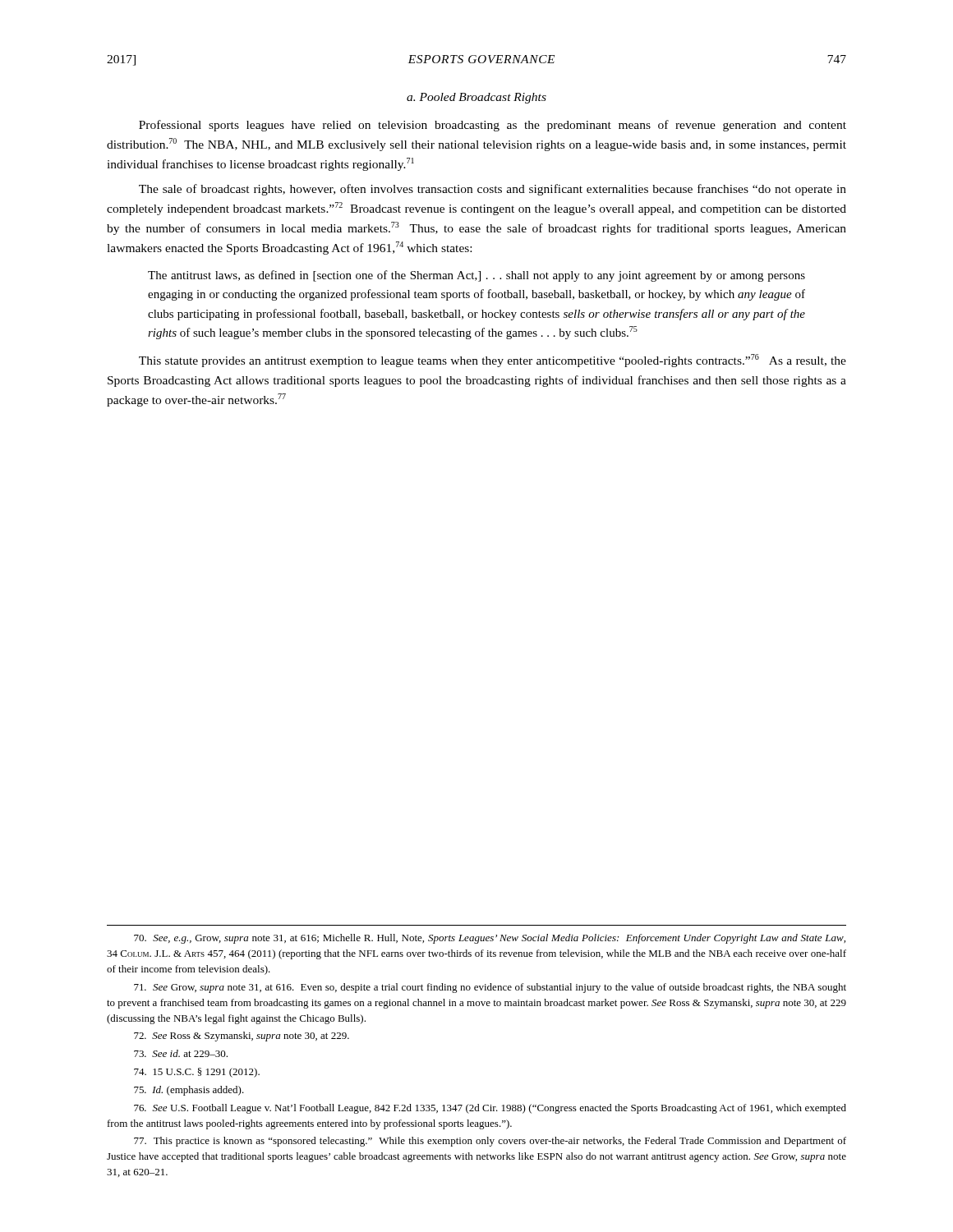Click the passage that begins "This practice is known"
This screenshot has width=953, height=1232.
(x=476, y=1156)
